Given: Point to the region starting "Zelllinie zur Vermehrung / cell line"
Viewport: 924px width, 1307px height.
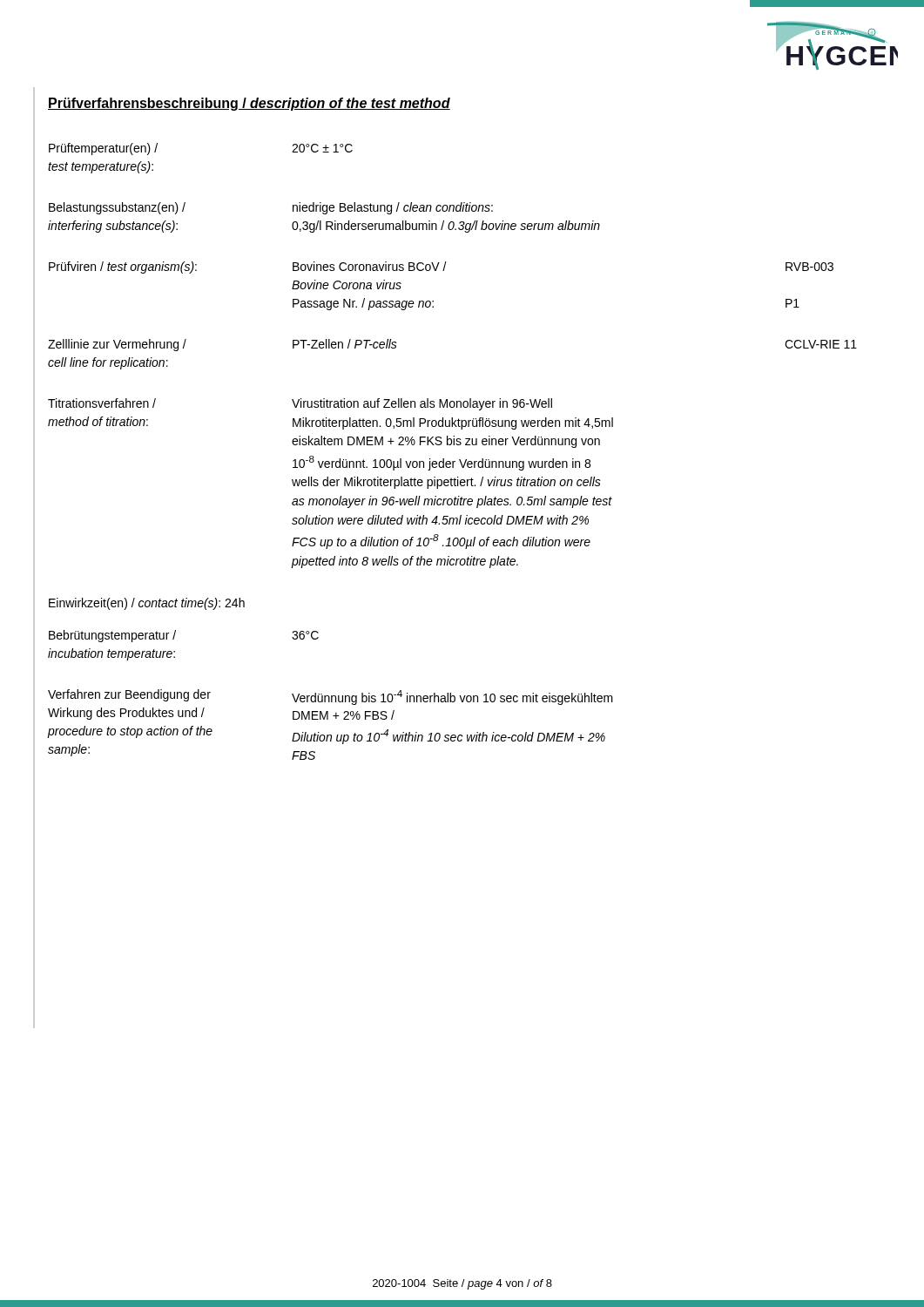Looking at the screenshot, I should (x=120, y=344).
